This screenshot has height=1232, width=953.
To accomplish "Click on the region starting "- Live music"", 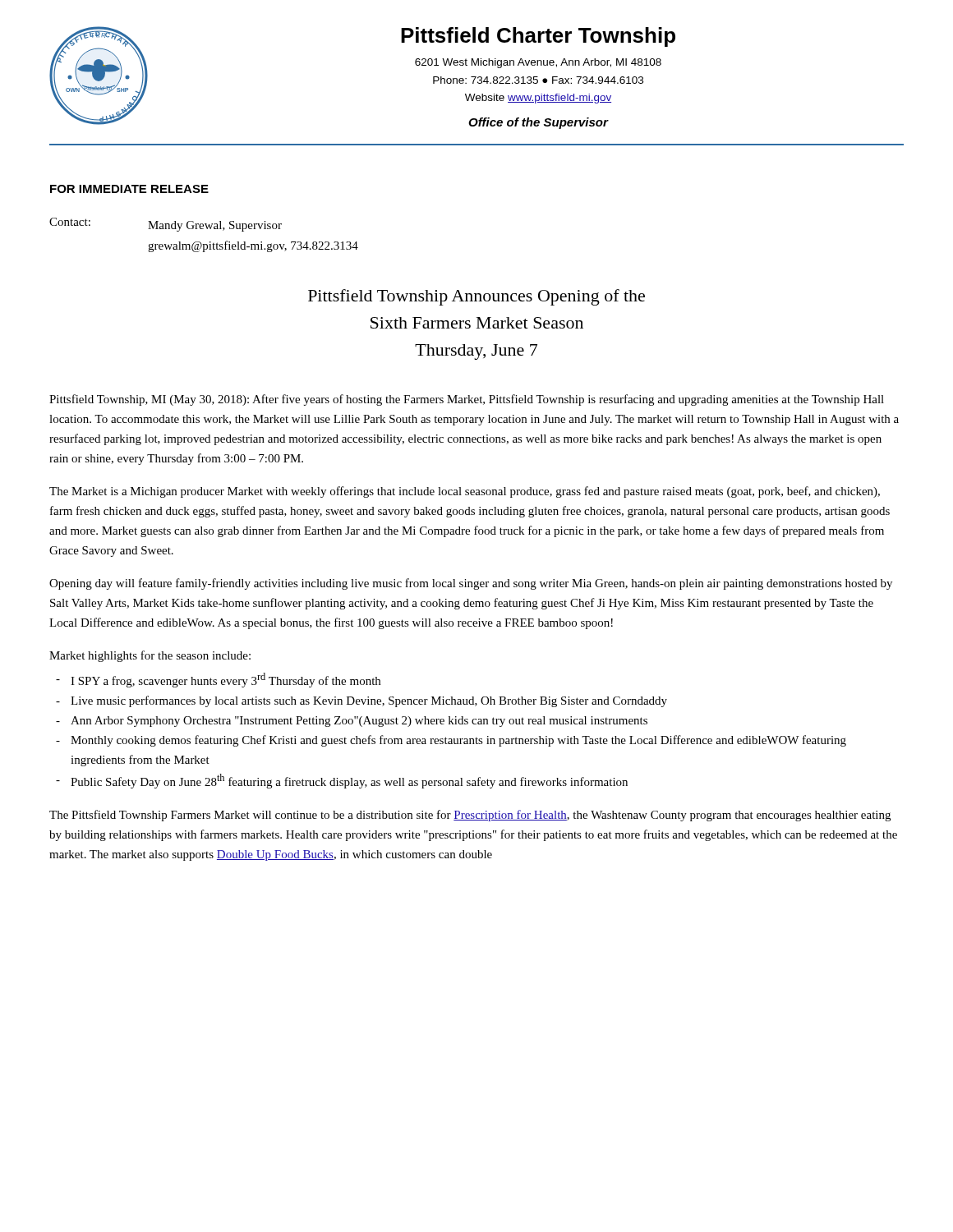I will point(362,700).
